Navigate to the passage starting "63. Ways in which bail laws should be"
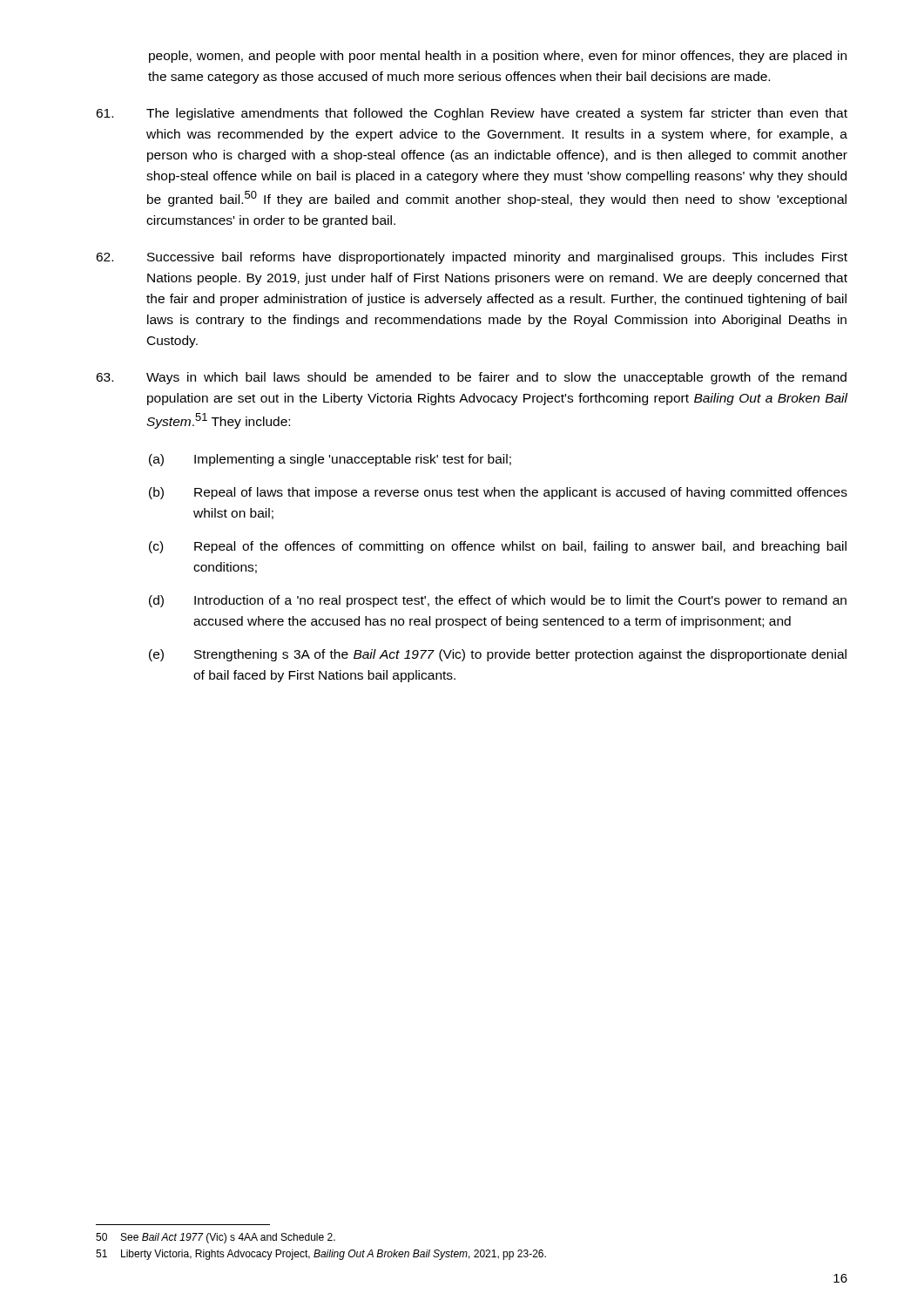Screen dimensions: 1307x924 tap(472, 400)
